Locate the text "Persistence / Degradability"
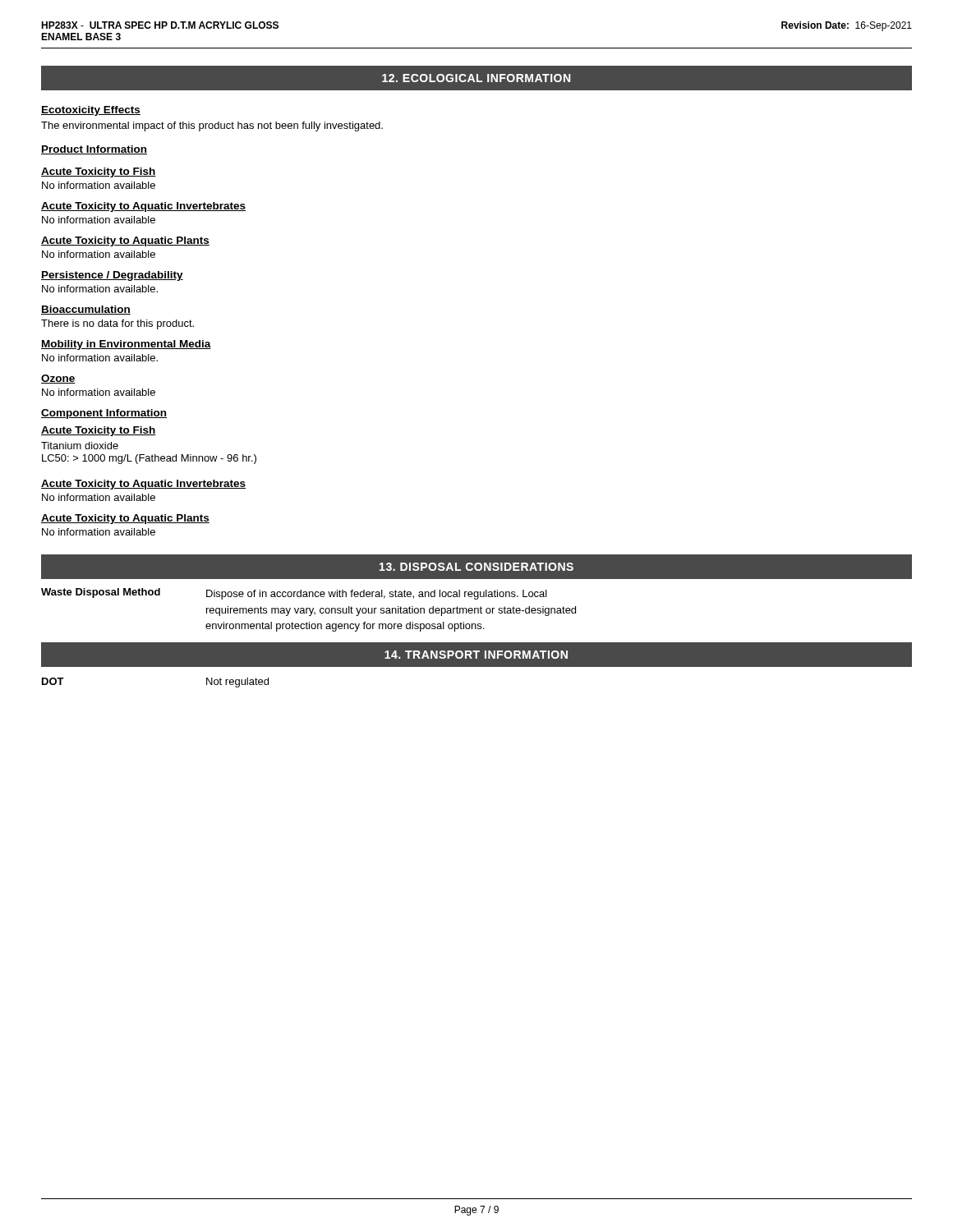 tap(112, 276)
